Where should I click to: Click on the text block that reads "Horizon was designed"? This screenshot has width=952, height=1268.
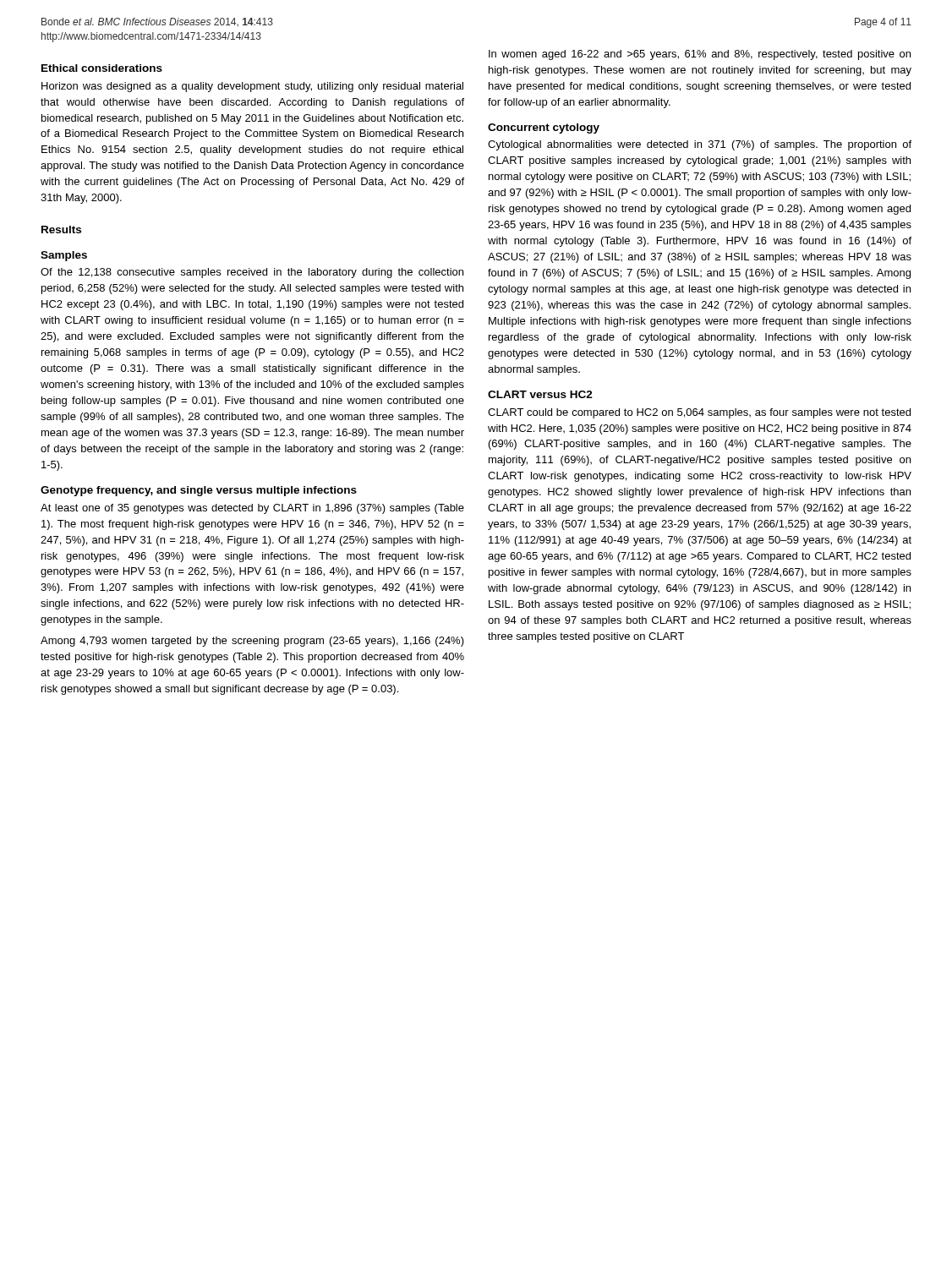point(252,142)
